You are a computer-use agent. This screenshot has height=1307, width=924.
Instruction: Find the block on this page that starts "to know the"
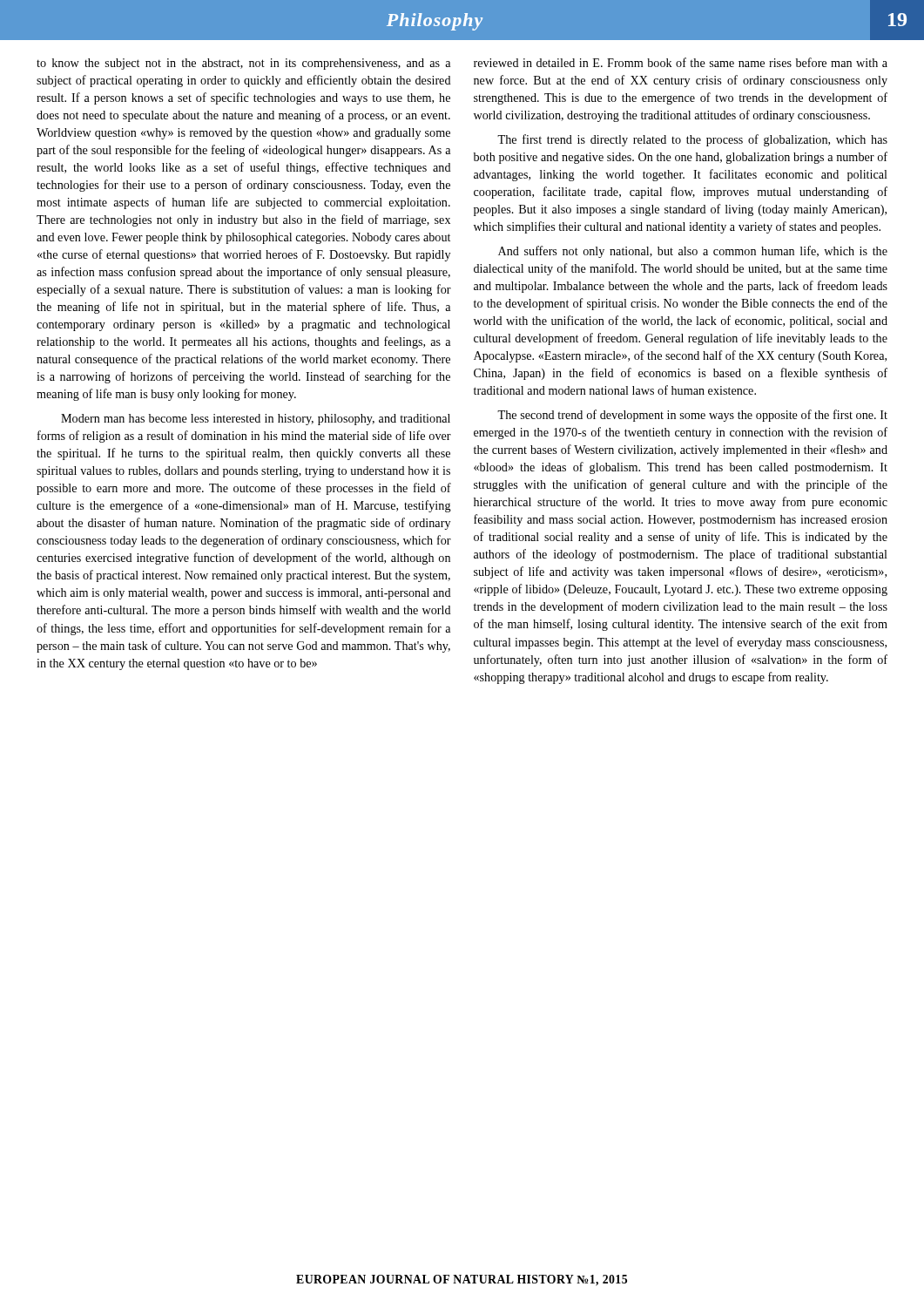point(244,363)
